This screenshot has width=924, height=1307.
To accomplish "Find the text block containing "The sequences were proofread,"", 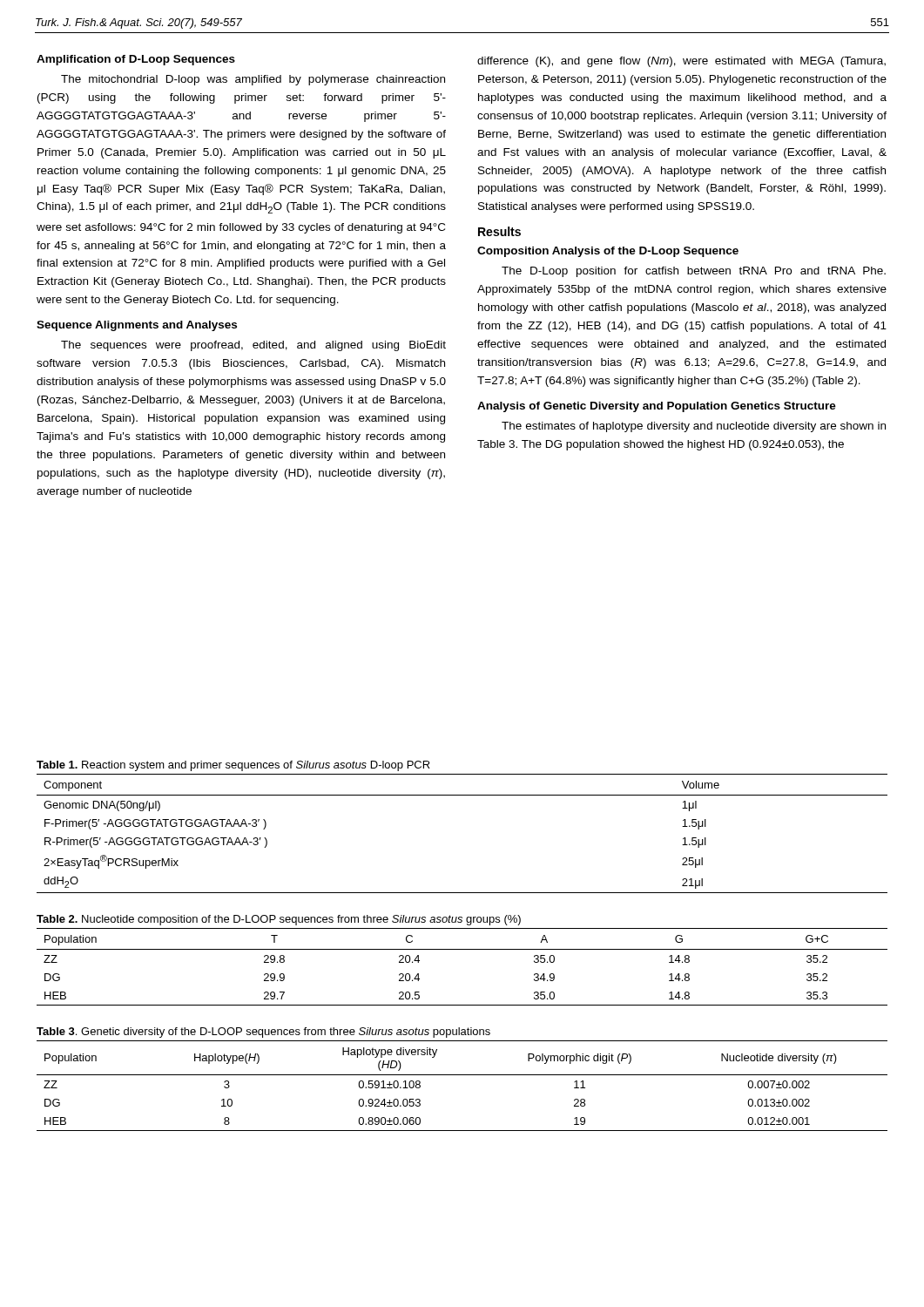I will [241, 419].
